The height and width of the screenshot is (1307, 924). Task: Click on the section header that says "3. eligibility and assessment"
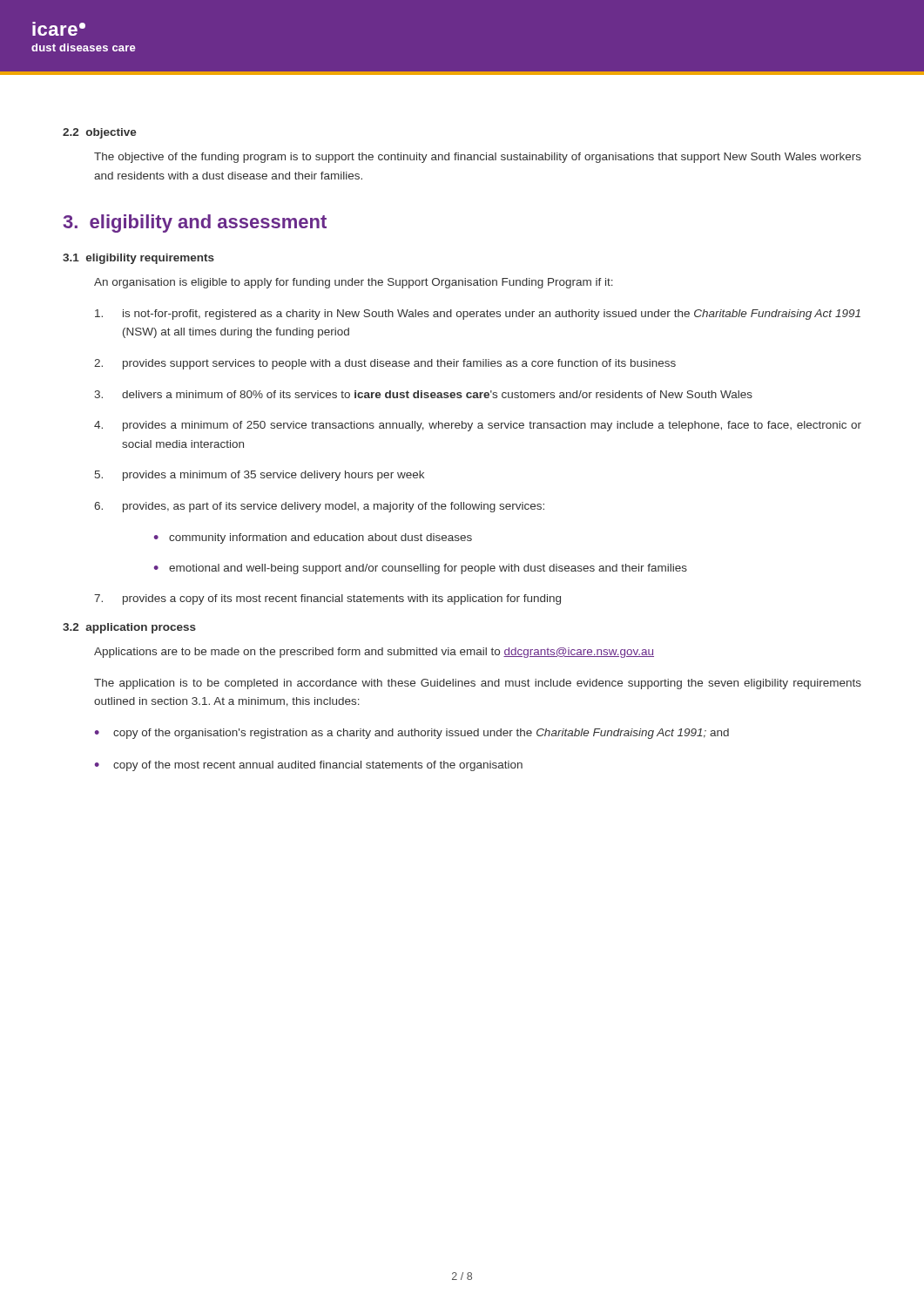pos(195,222)
